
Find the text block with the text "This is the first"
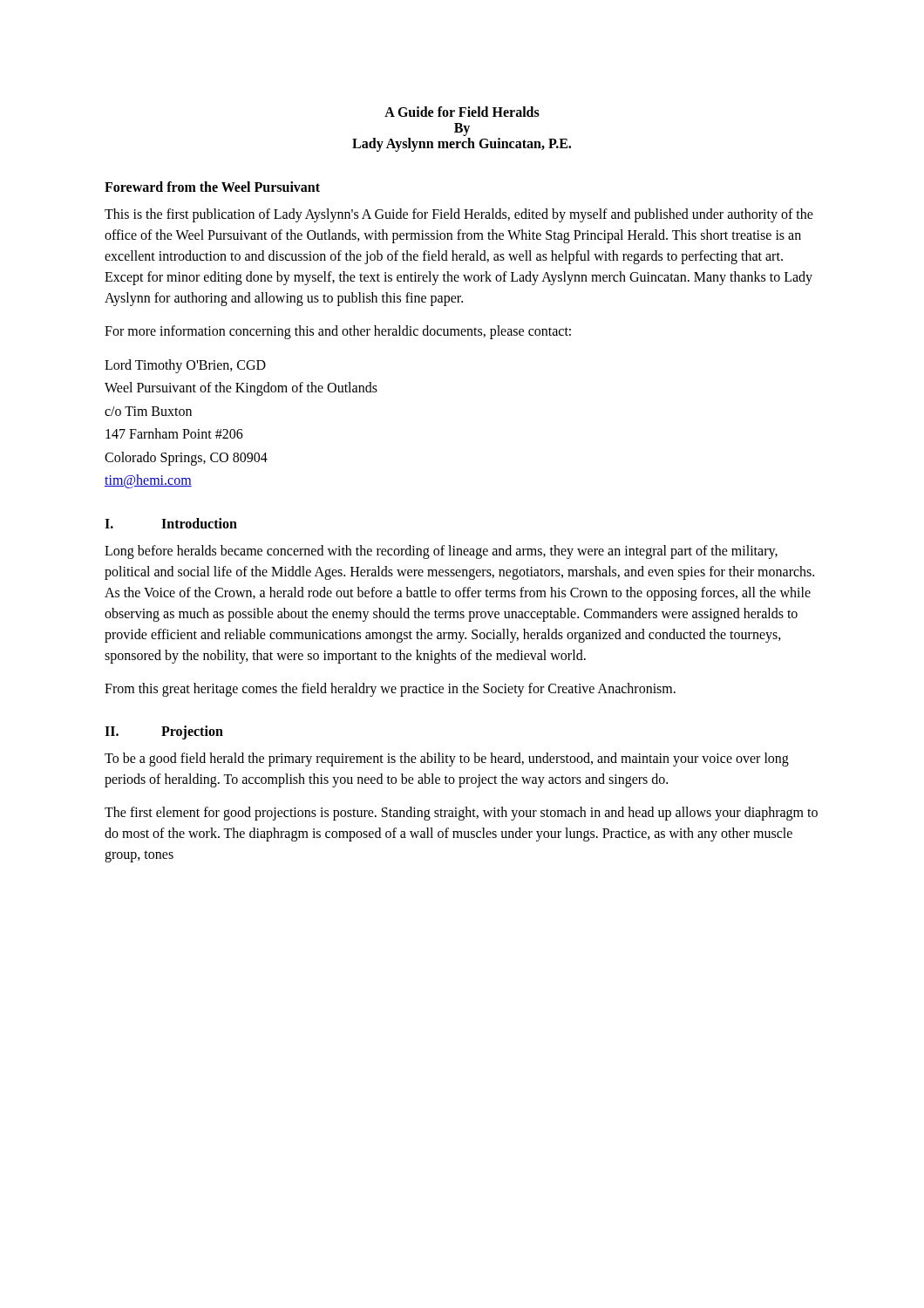(459, 256)
